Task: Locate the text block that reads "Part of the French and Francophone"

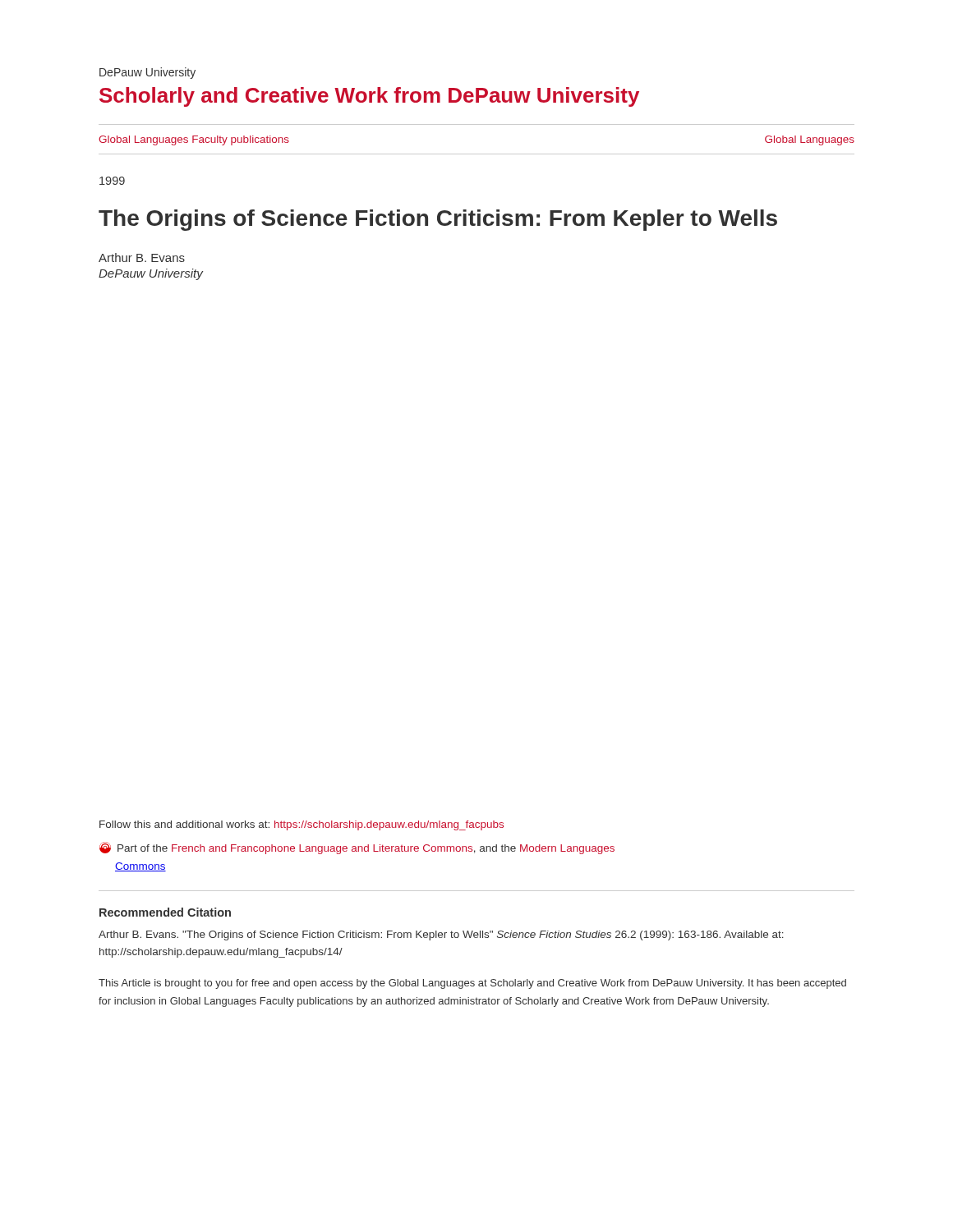Action: coord(357,849)
